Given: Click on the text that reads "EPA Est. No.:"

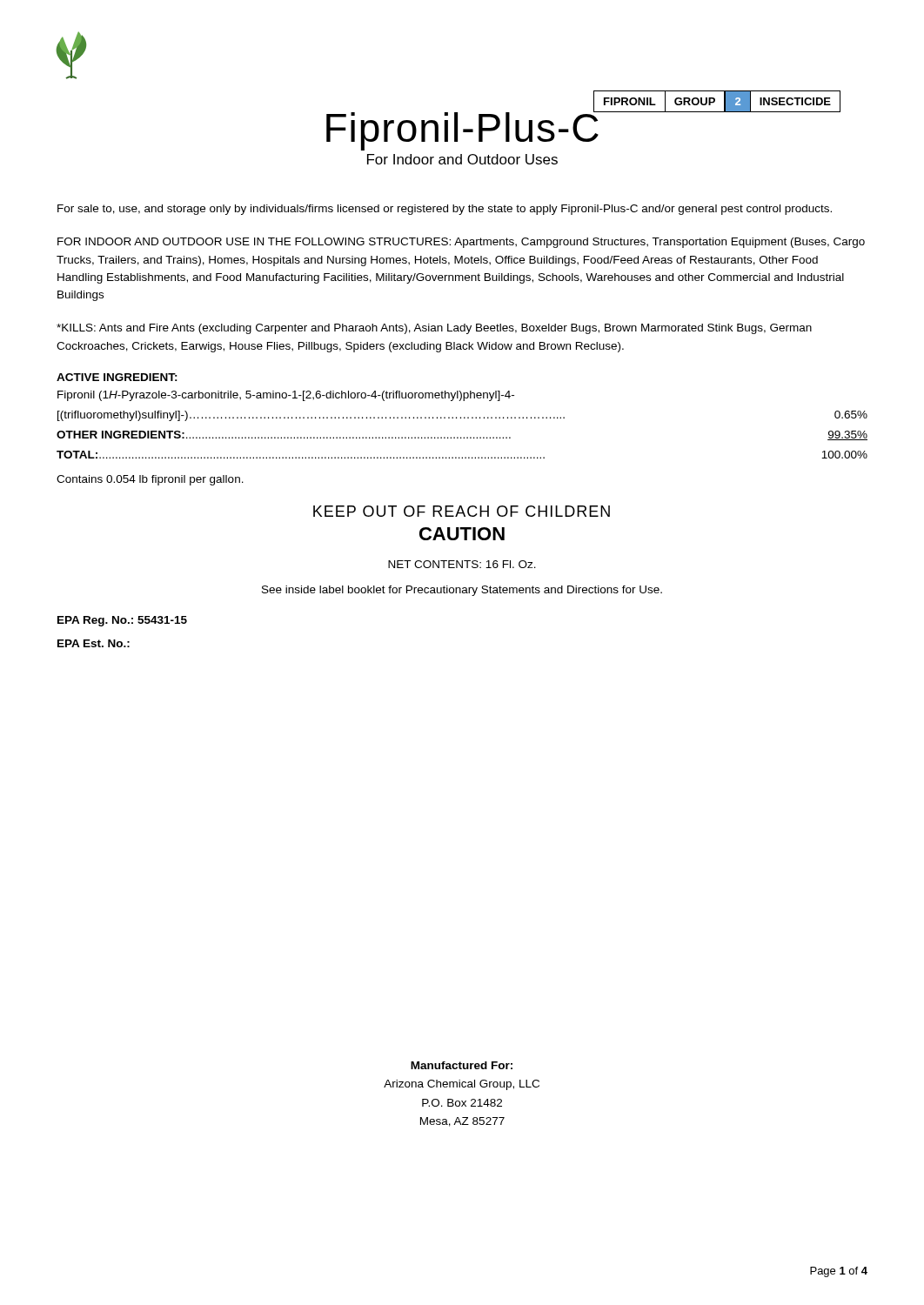Looking at the screenshot, I should pyautogui.click(x=93, y=643).
